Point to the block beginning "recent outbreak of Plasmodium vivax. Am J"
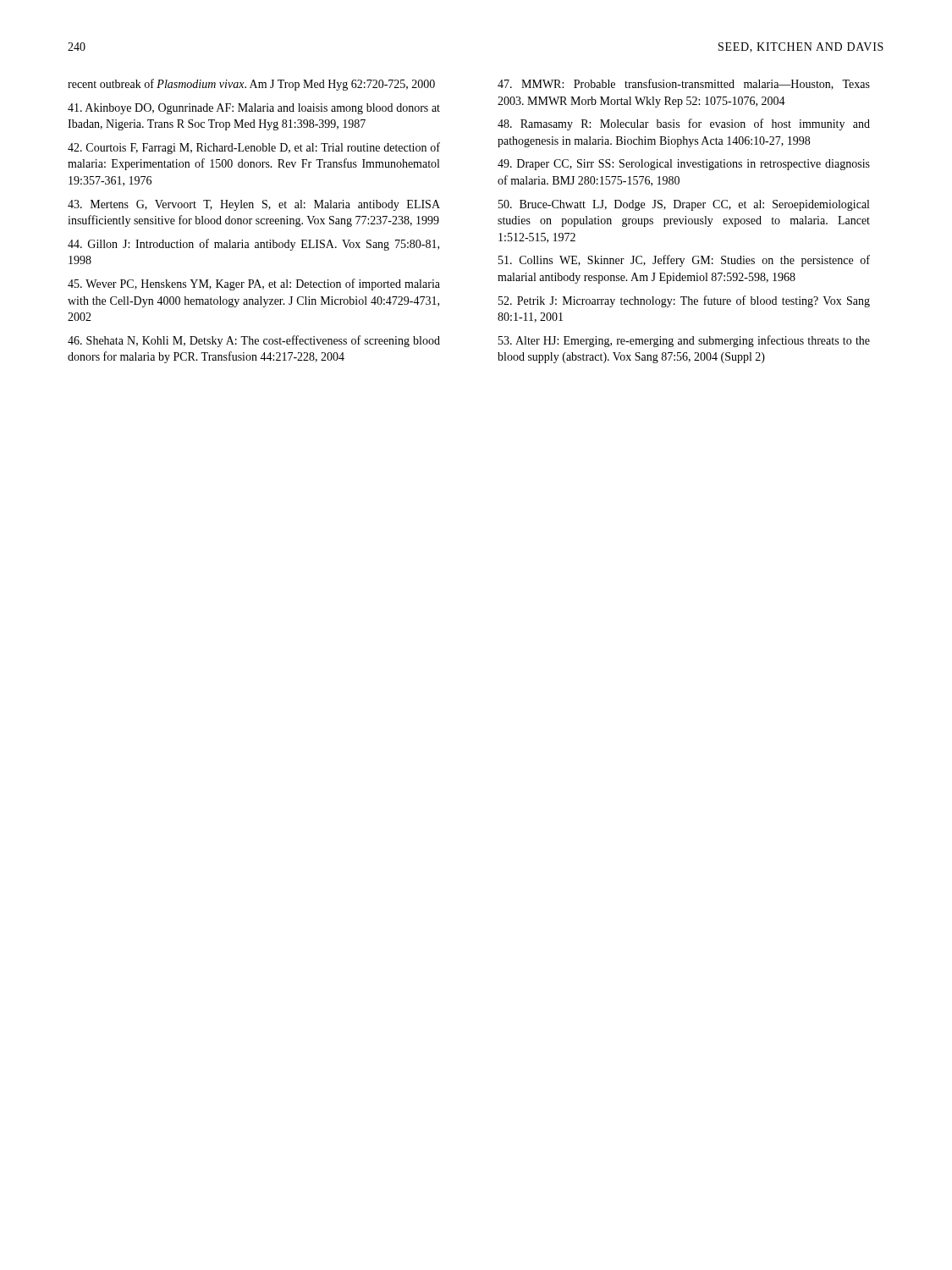Screen dimensions: 1270x952 point(251,84)
